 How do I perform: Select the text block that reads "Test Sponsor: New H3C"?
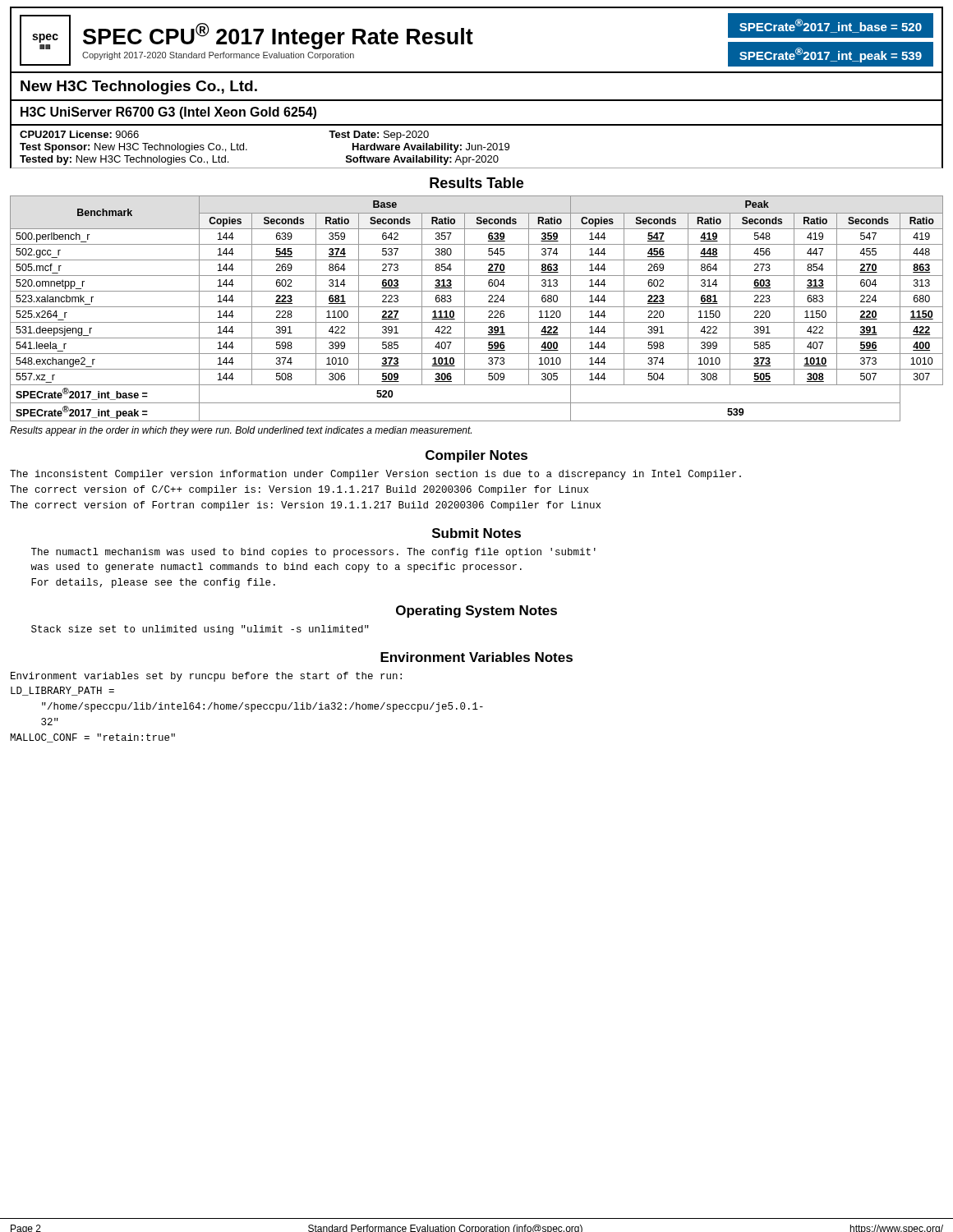(x=134, y=149)
